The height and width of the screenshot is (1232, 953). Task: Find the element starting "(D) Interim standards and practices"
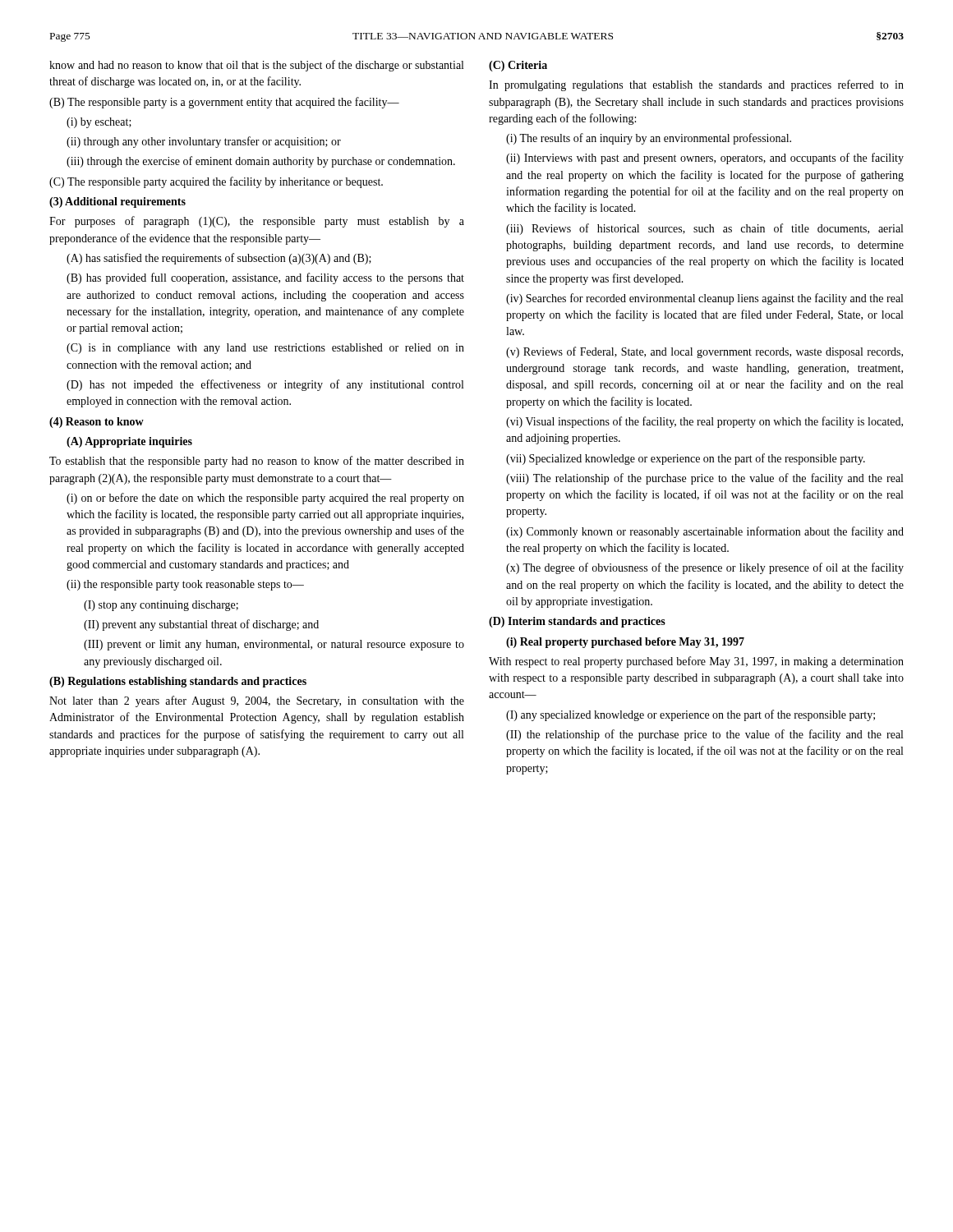[577, 622]
